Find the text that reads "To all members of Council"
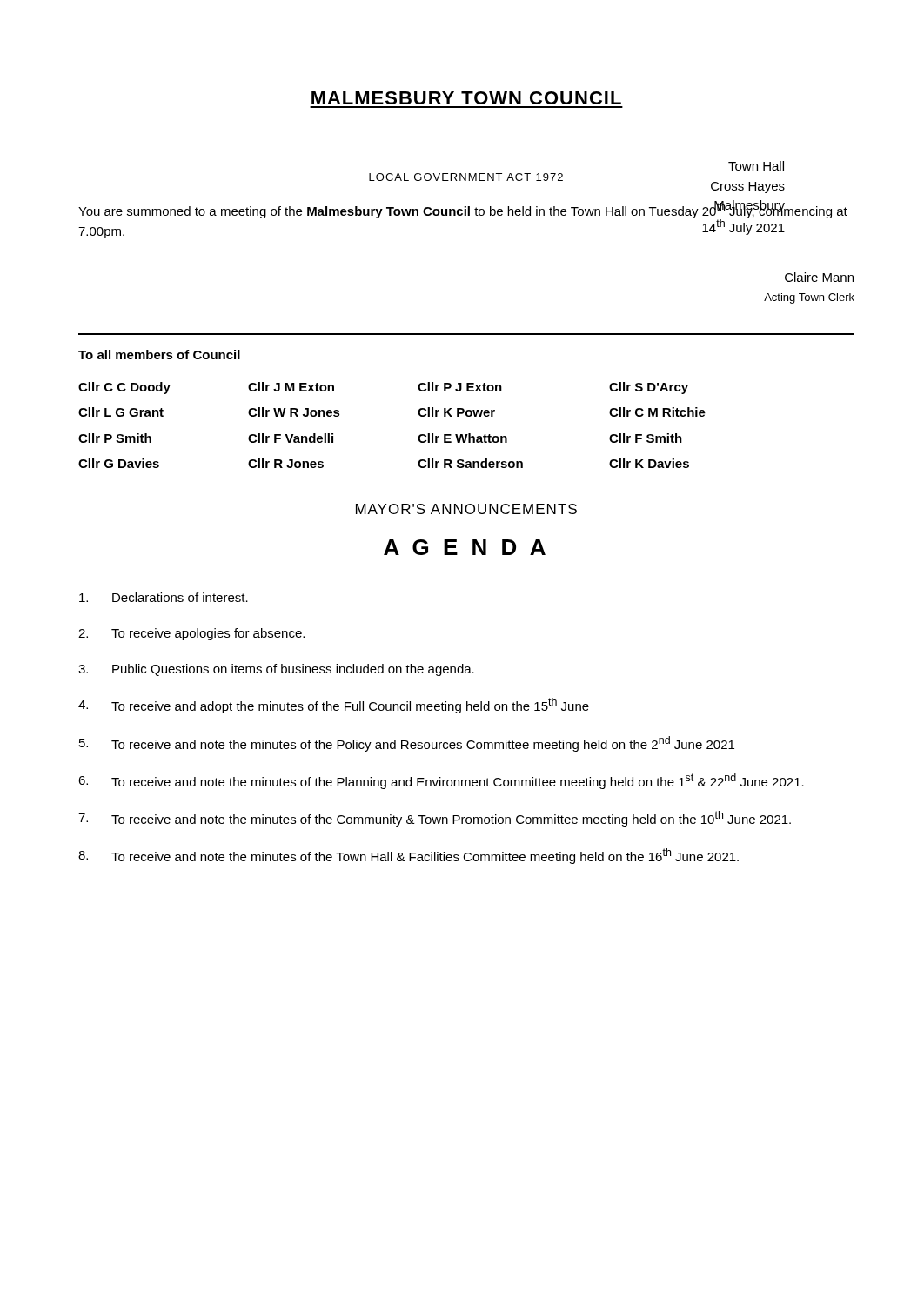The image size is (924, 1305). (x=159, y=354)
